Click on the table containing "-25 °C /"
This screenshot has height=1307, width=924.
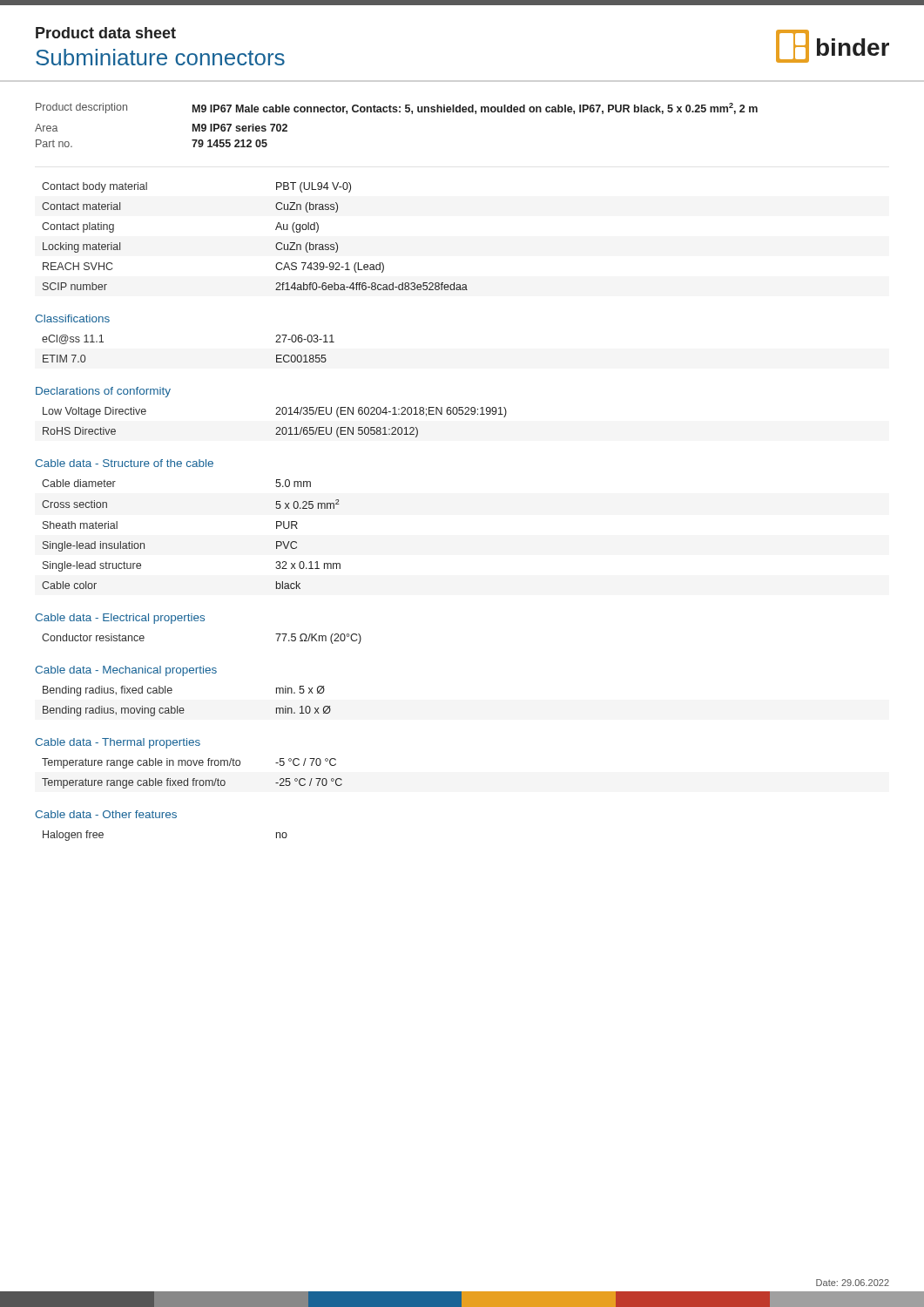(462, 772)
